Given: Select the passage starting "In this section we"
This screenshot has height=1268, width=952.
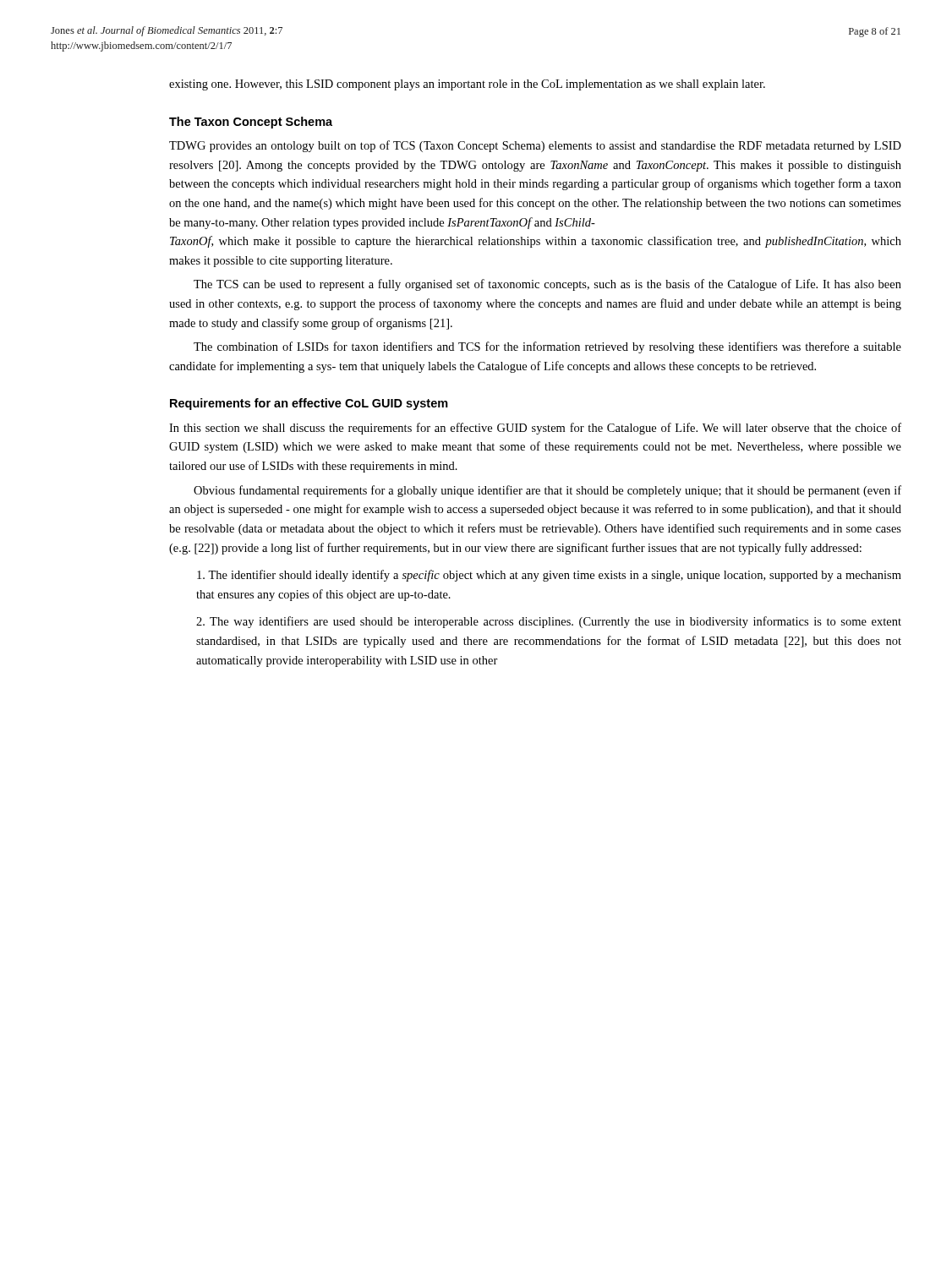Looking at the screenshot, I should (x=535, y=447).
